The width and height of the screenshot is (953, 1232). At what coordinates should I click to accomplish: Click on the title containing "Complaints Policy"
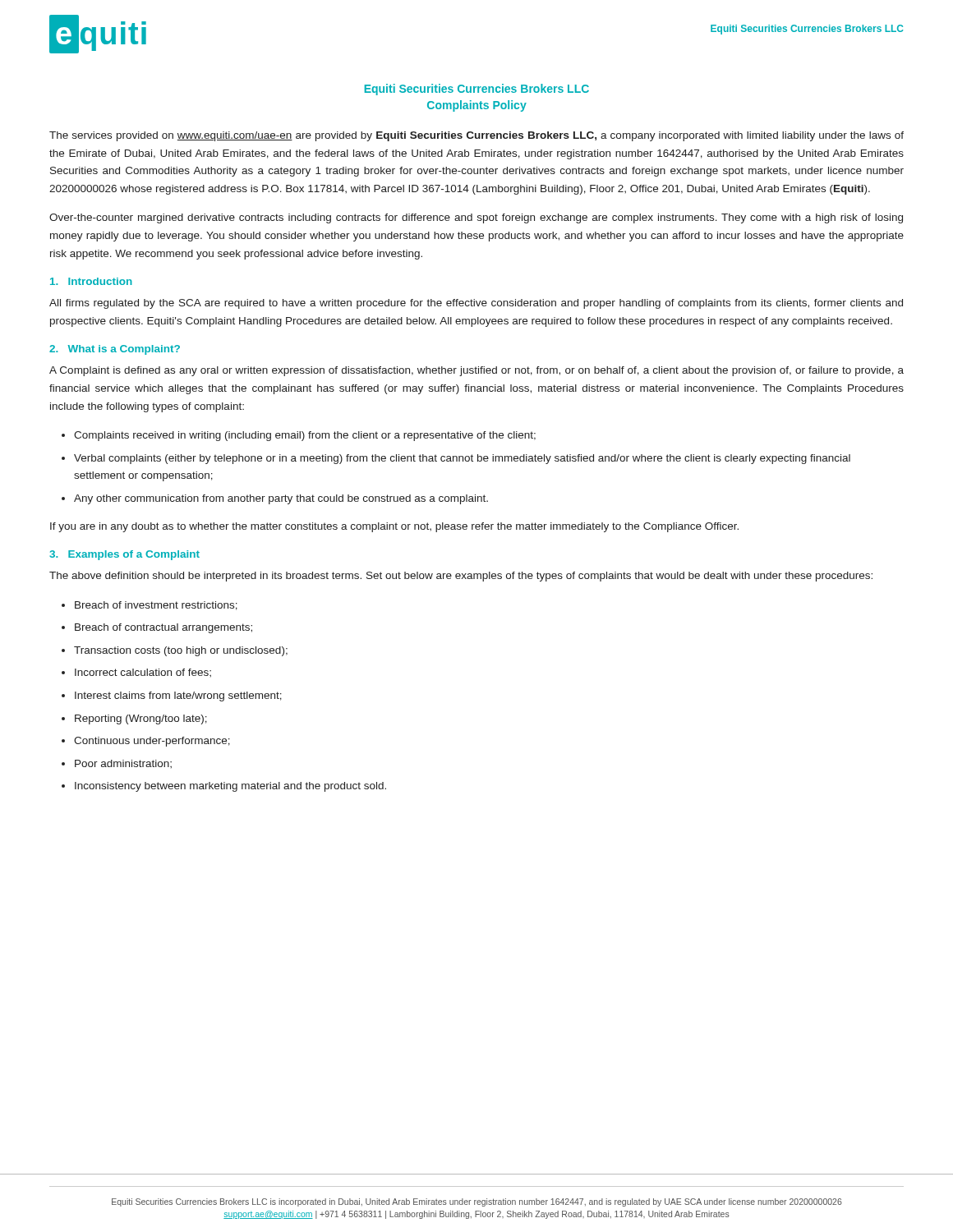[476, 105]
